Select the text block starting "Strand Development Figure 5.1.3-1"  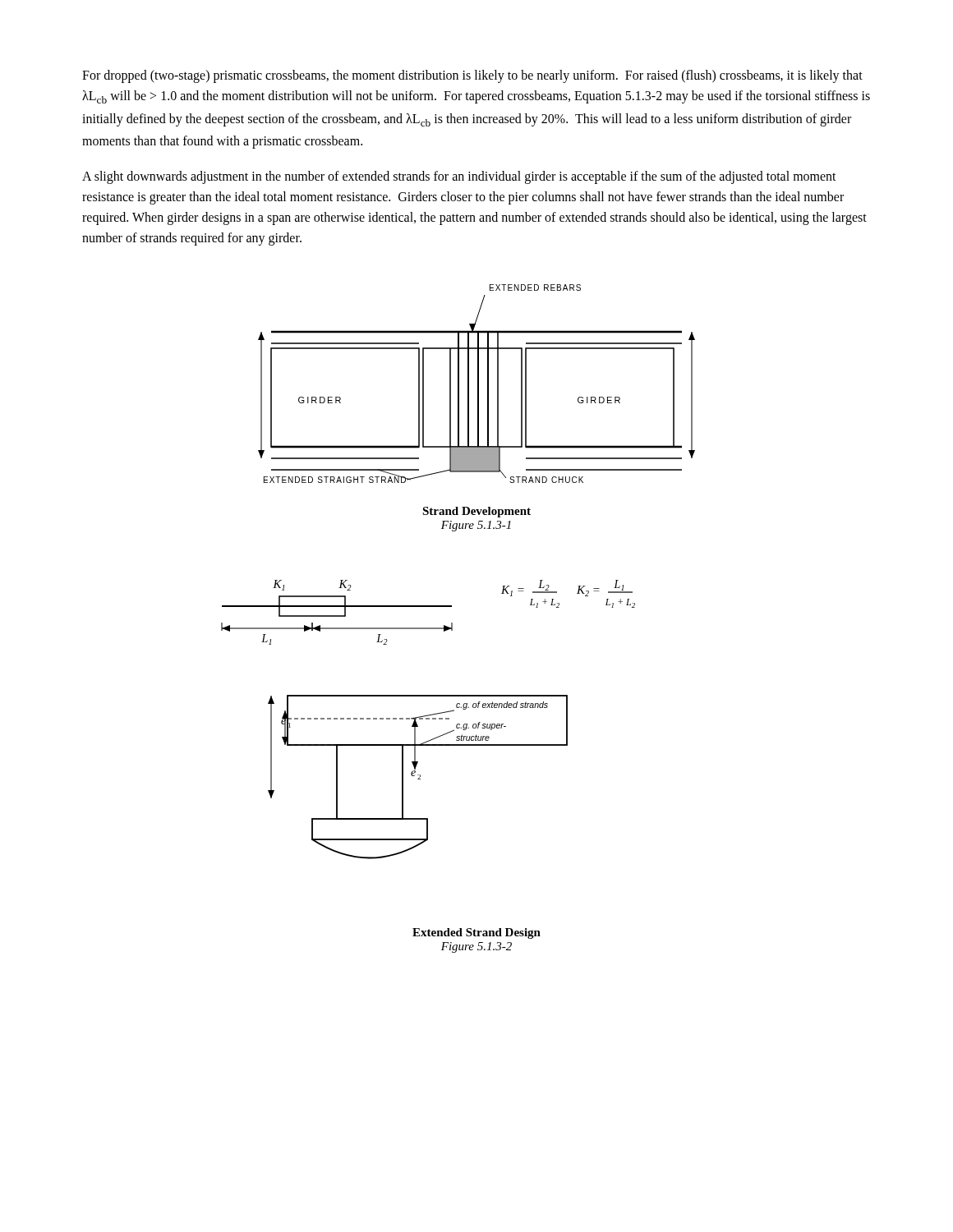coord(476,519)
